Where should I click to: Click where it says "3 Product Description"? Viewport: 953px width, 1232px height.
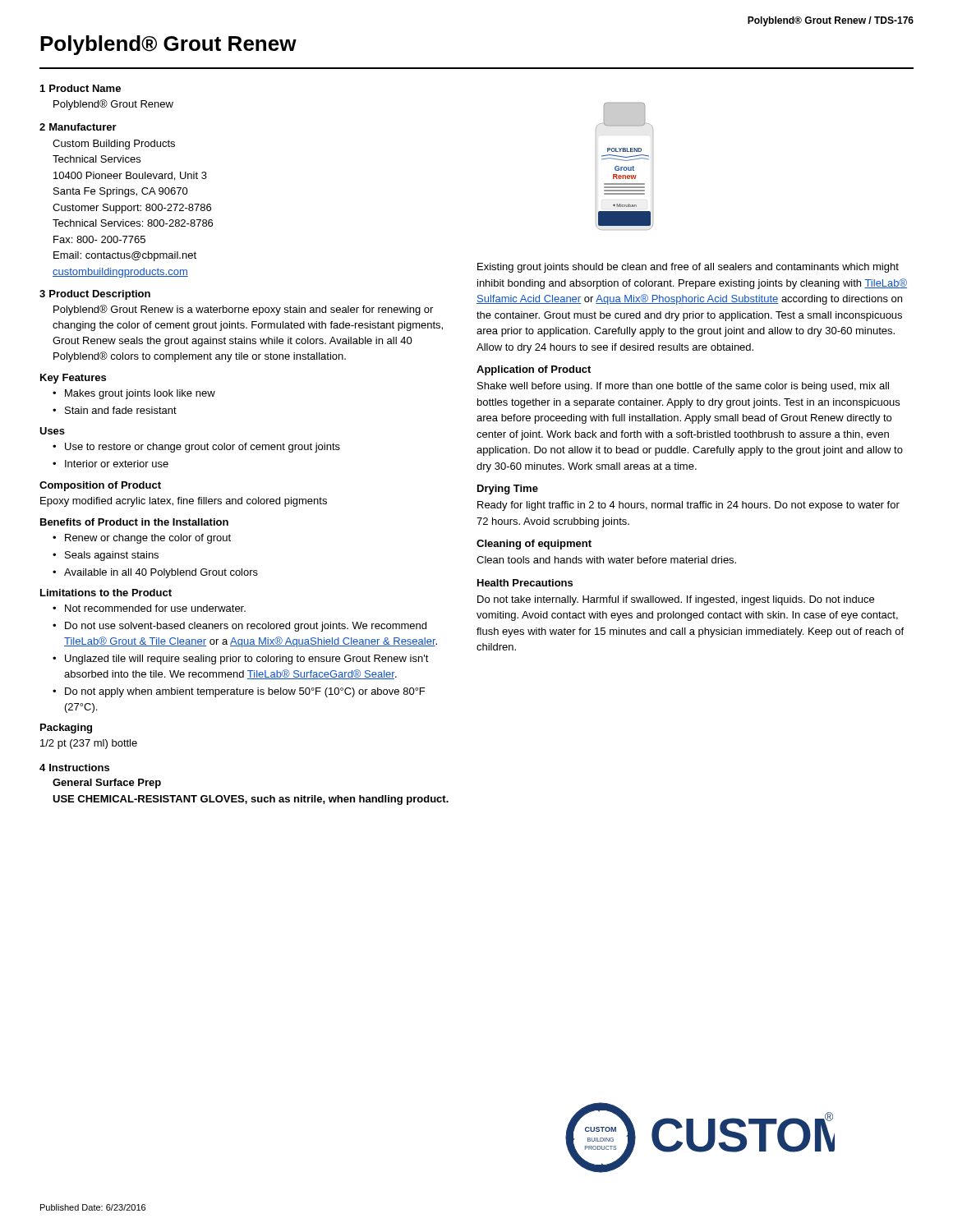point(95,294)
